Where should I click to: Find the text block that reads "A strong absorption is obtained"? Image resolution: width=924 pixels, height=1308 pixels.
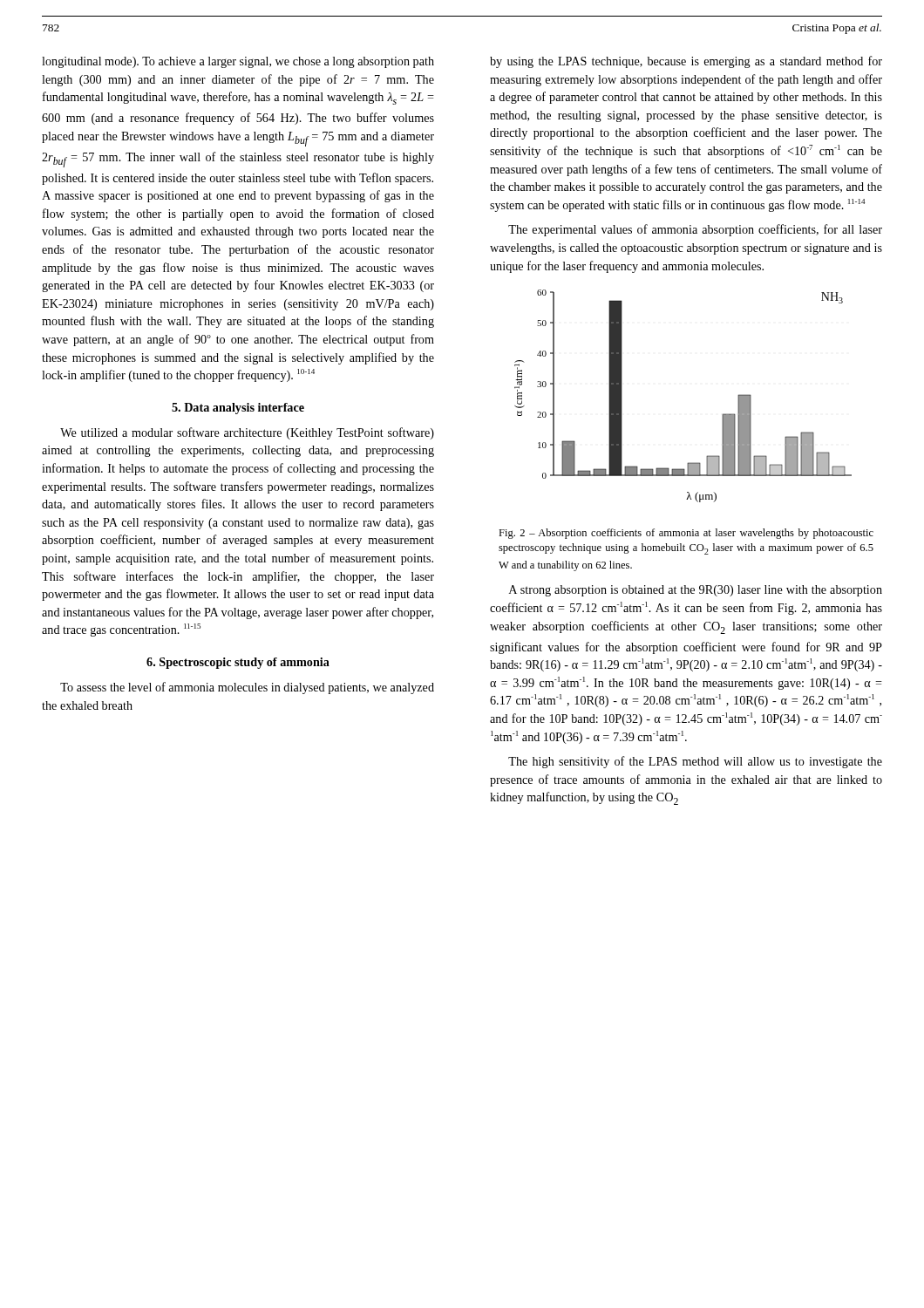click(686, 695)
